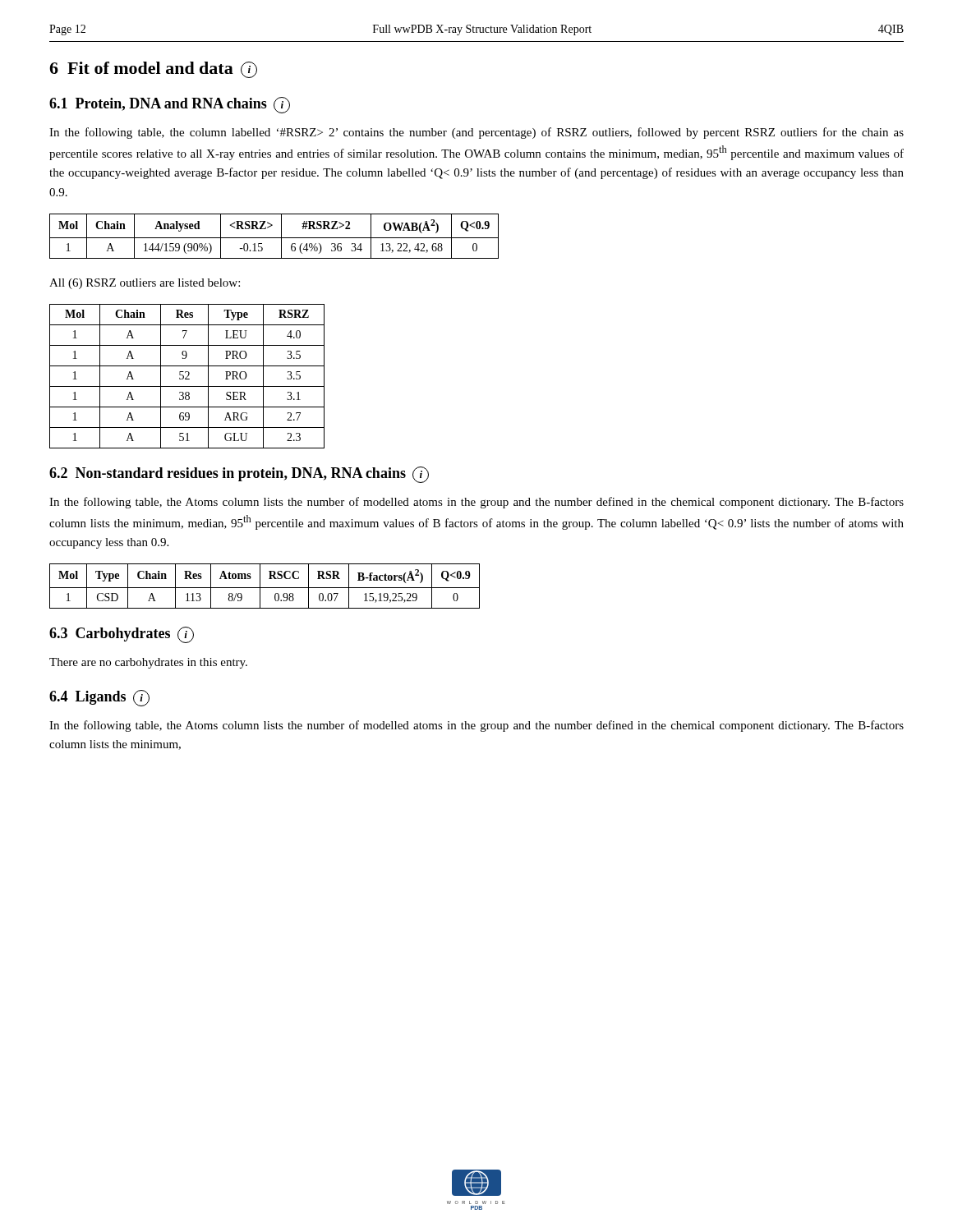This screenshot has height=1232, width=953.
Task: Select the text block that reads "All (6) RSRZ outliers are"
Action: (x=145, y=284)
